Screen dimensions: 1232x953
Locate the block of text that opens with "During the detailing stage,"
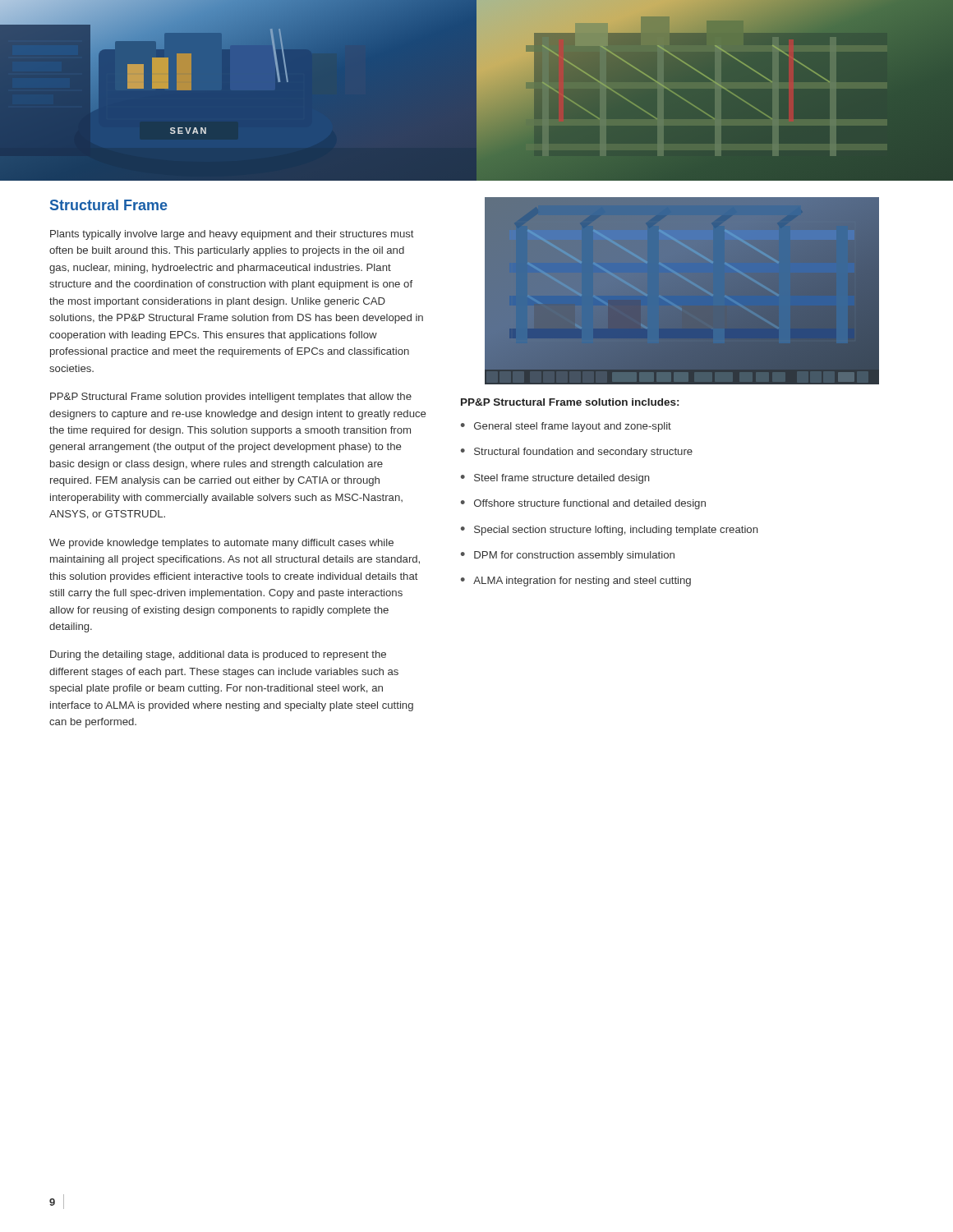point(231,688)
